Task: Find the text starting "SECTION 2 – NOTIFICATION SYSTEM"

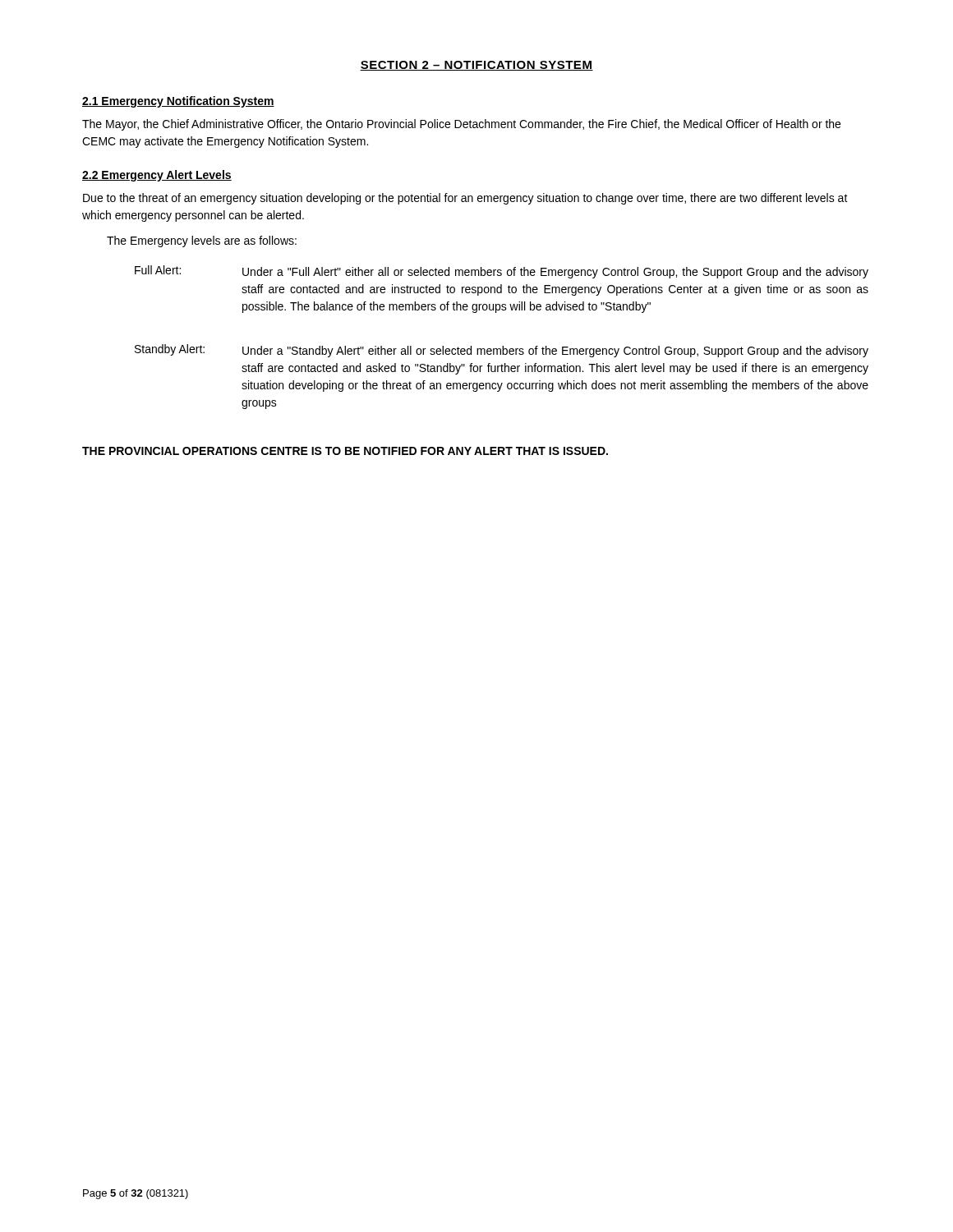Action: pos(476,64)
